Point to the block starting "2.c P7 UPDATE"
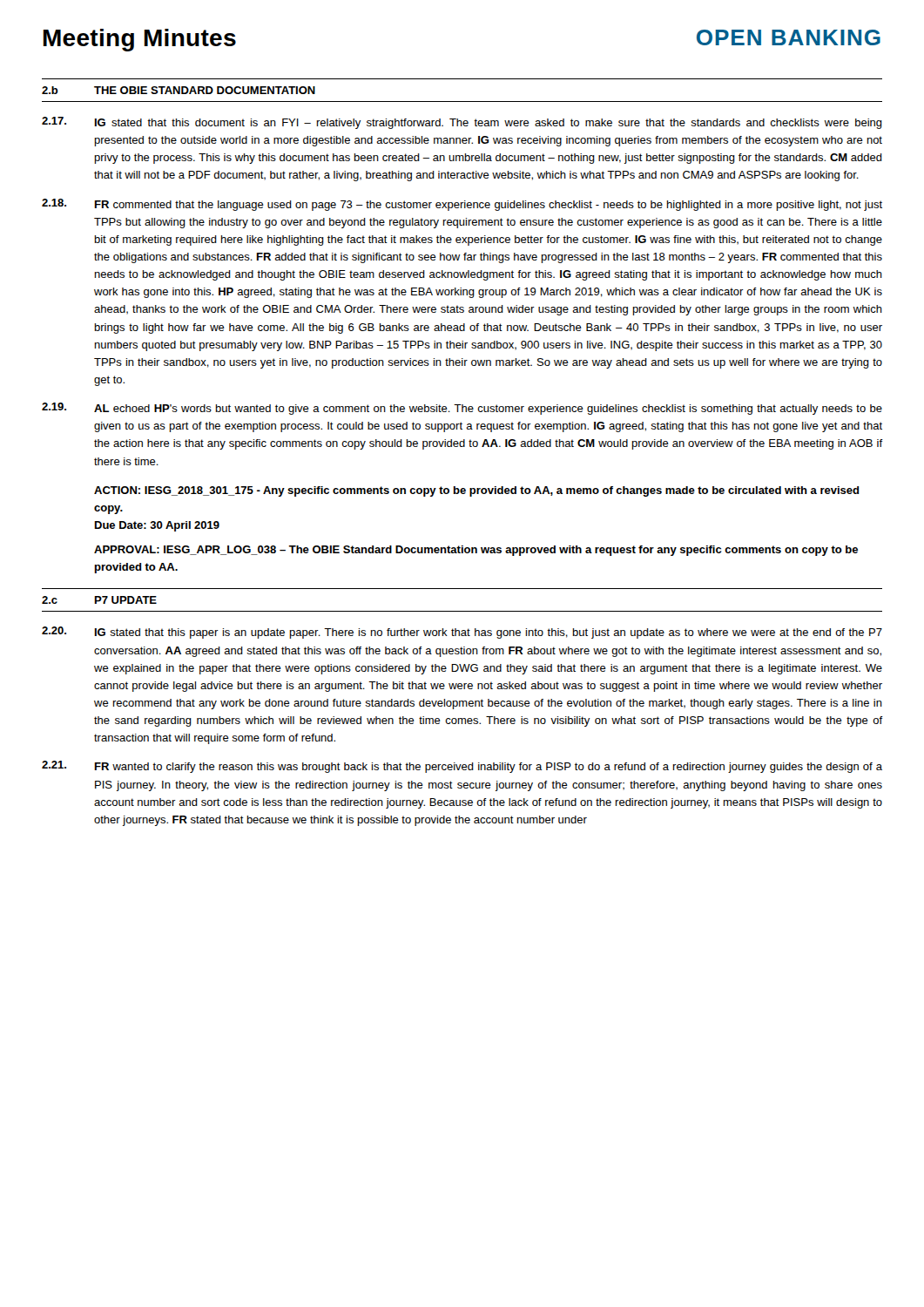The width and height of the screenshot is (924, 1307). click(x=99, y=600)
